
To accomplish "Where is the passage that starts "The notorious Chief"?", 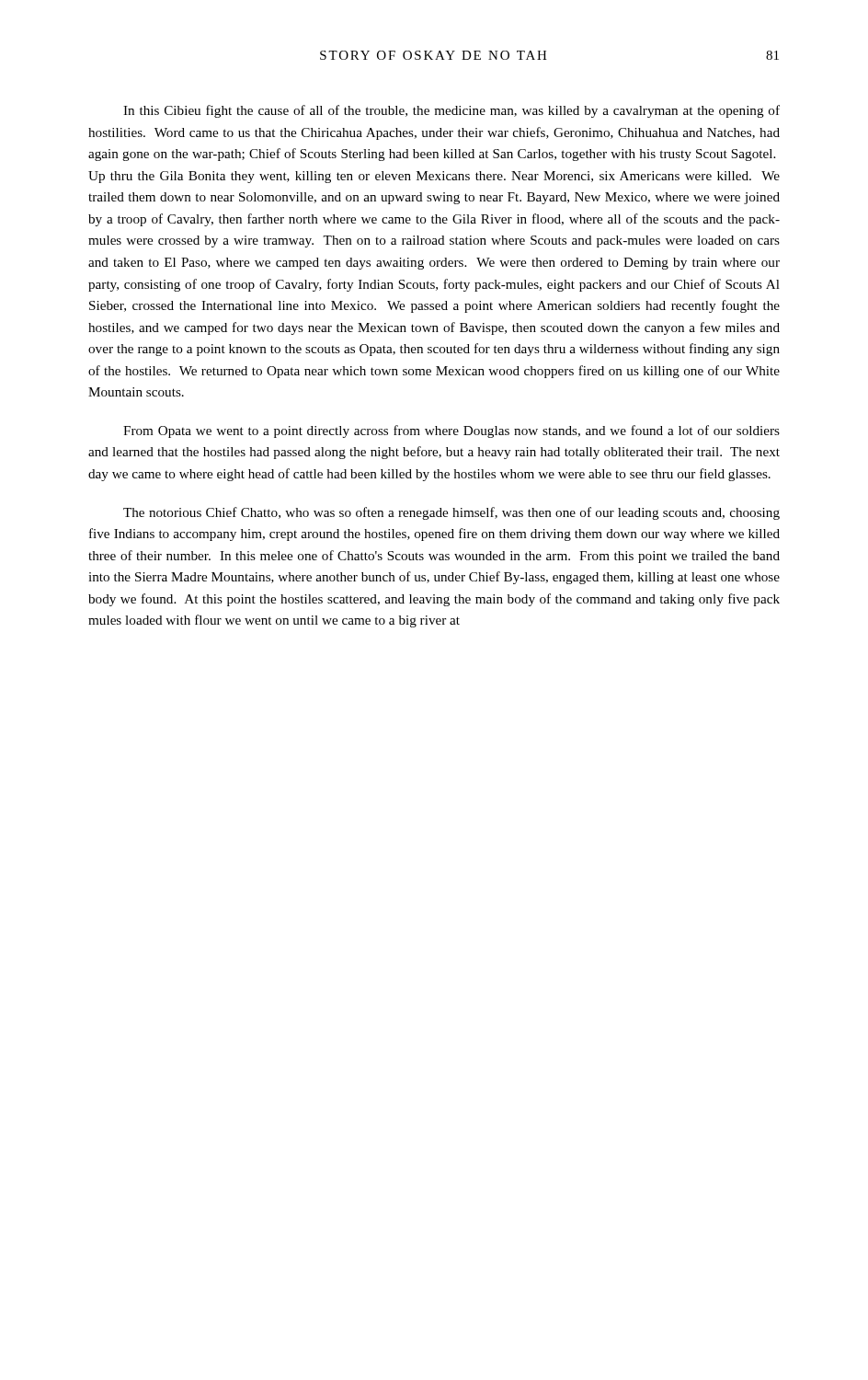I will 434,566.
